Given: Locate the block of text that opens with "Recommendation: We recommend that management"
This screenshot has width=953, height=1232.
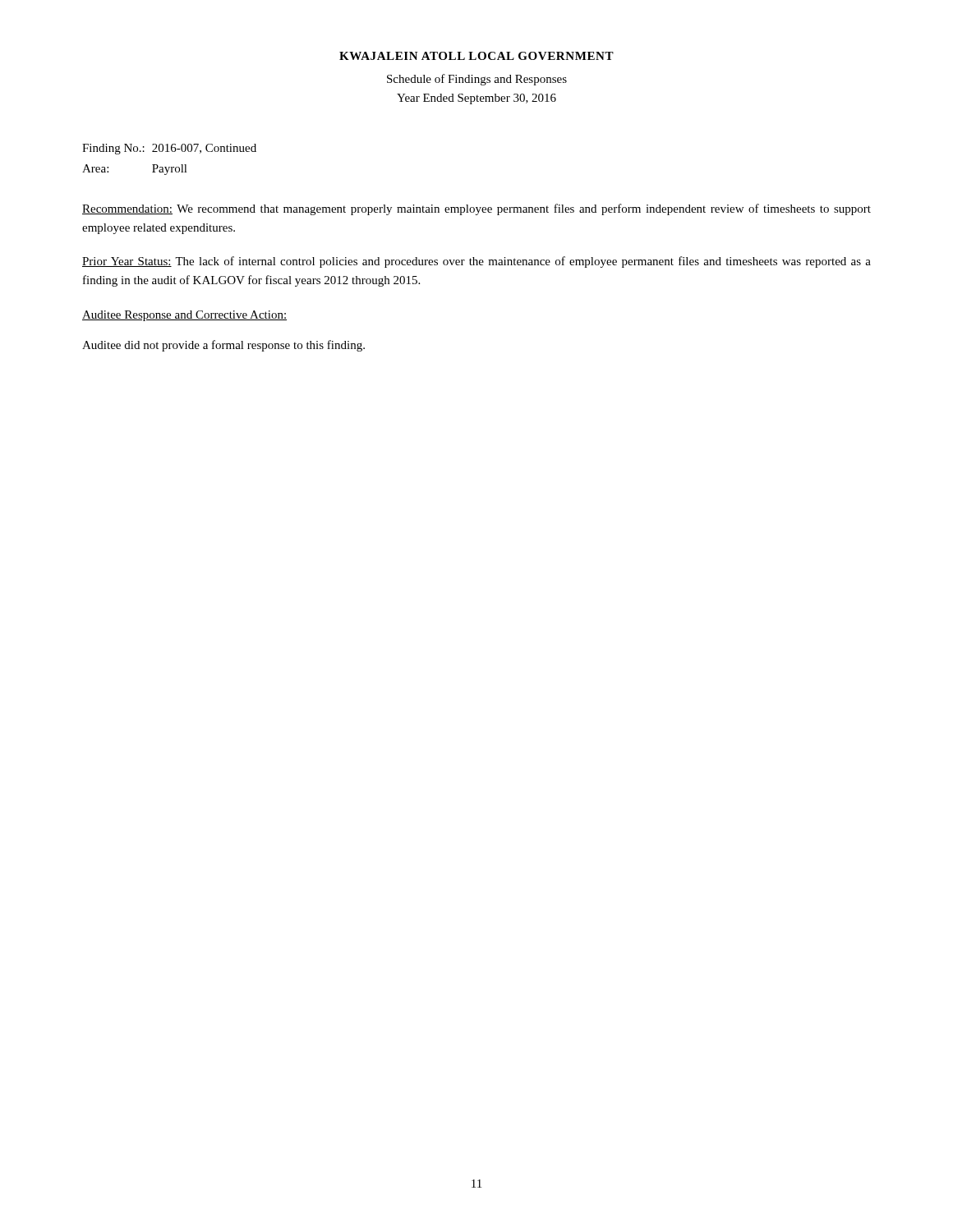Looking at the screenshot, I should click(476, 218).
